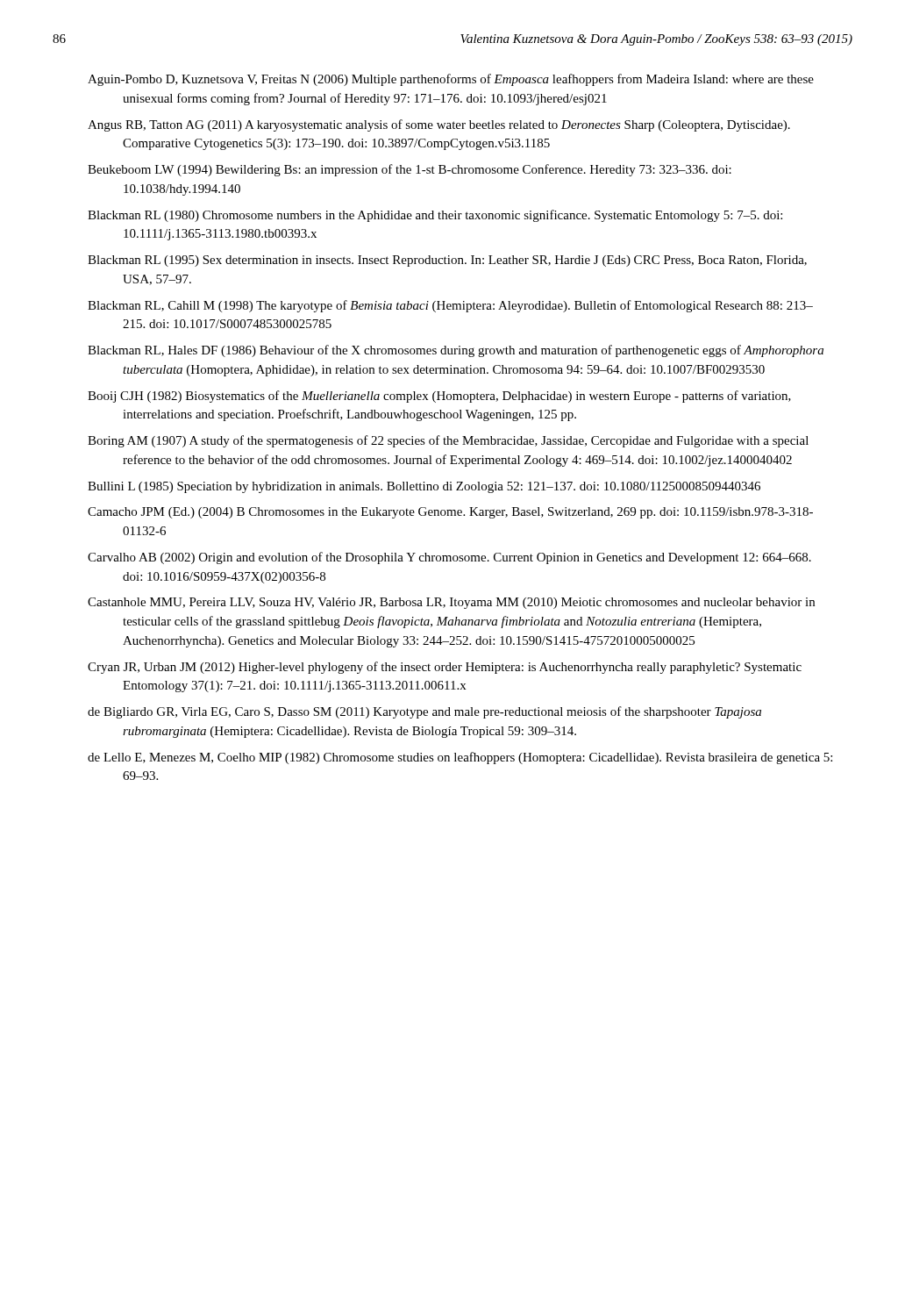This screenshot has width=905, height=1316.
Task: Find the element starting "Blackman RL, Cahill"
Action: pos(450,314)
